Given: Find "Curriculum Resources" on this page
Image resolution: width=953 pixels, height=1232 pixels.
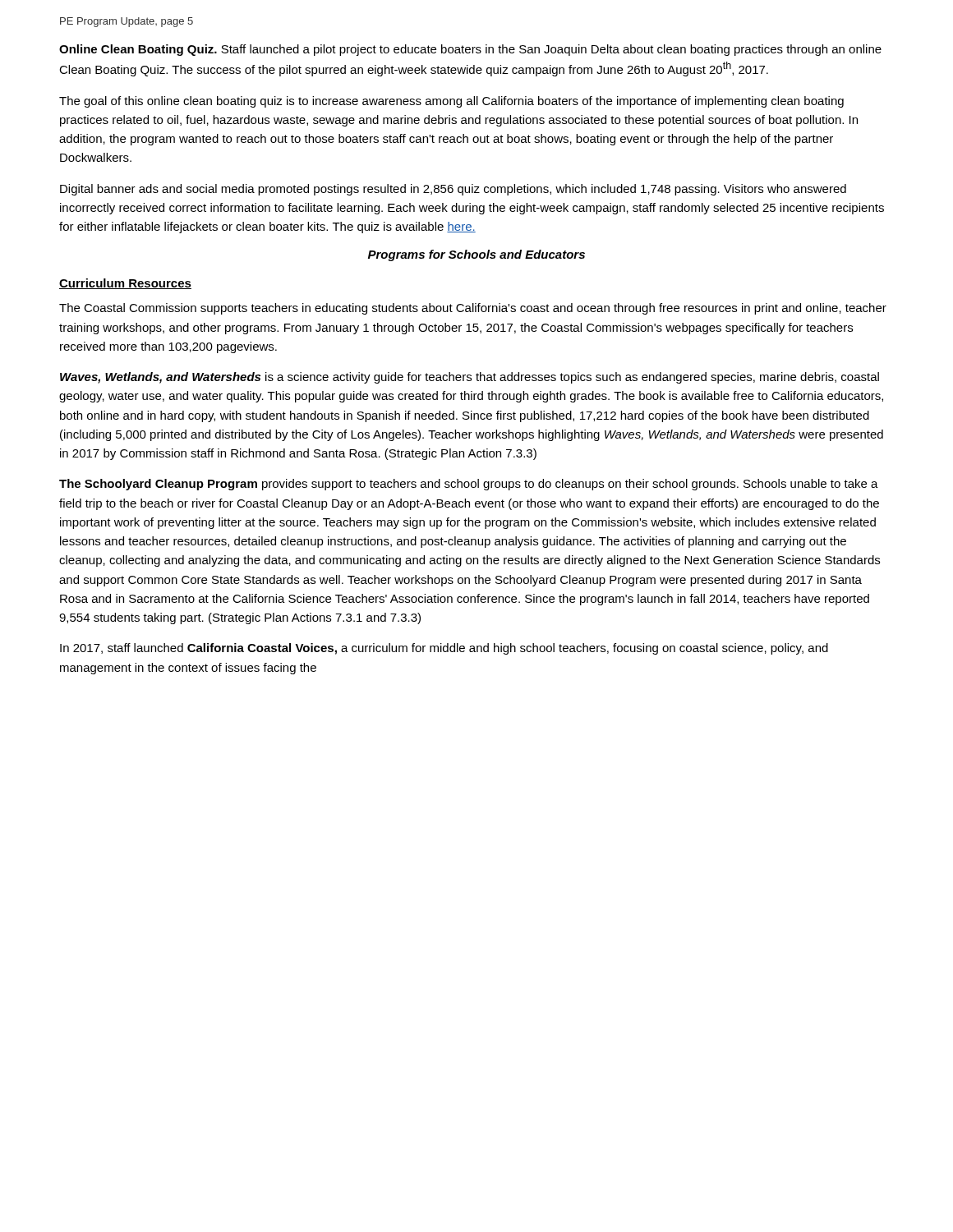Looking at the screenshot, I should 125,283.
